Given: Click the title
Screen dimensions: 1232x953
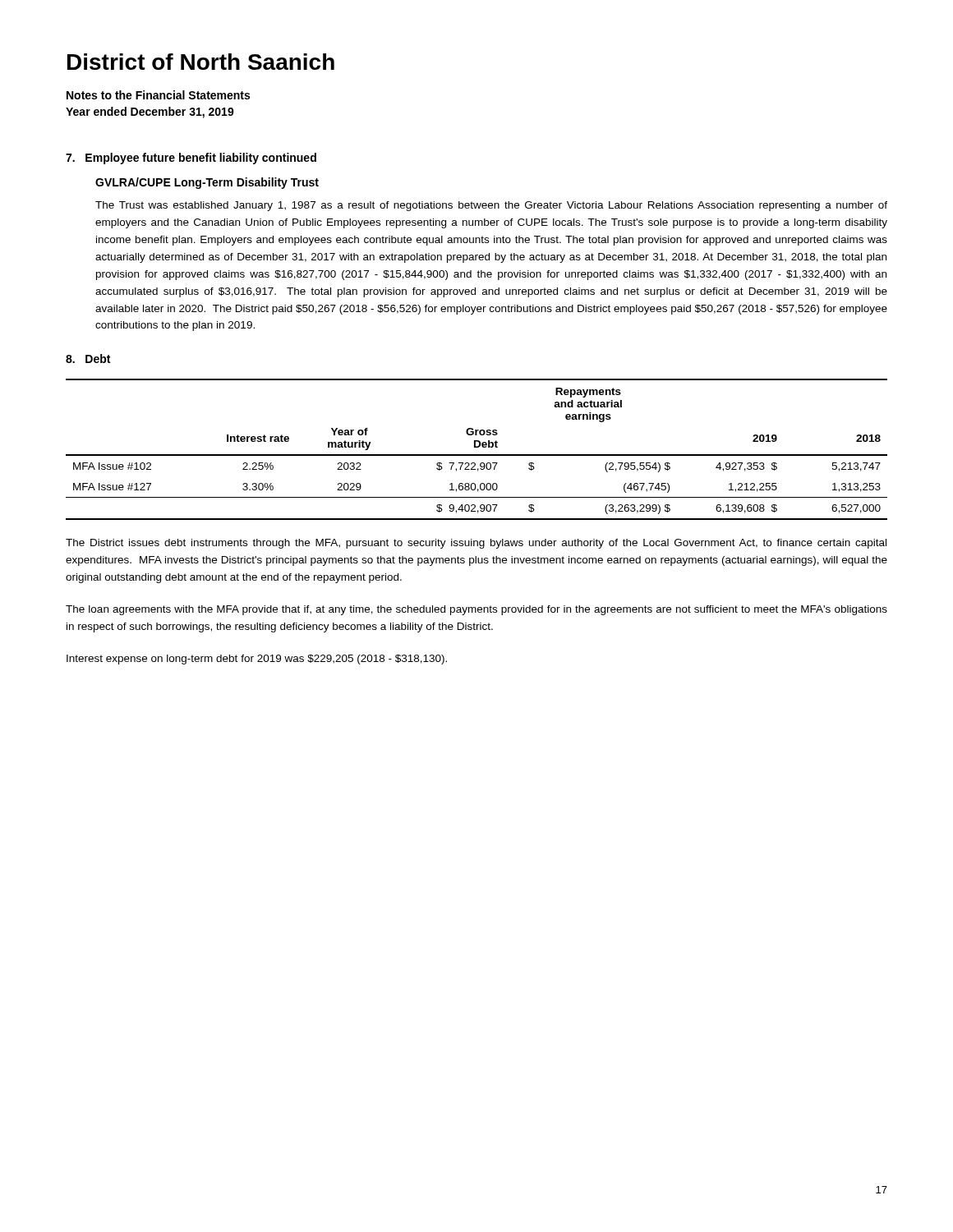Looking at the screenshot, I should coord(201,62).
